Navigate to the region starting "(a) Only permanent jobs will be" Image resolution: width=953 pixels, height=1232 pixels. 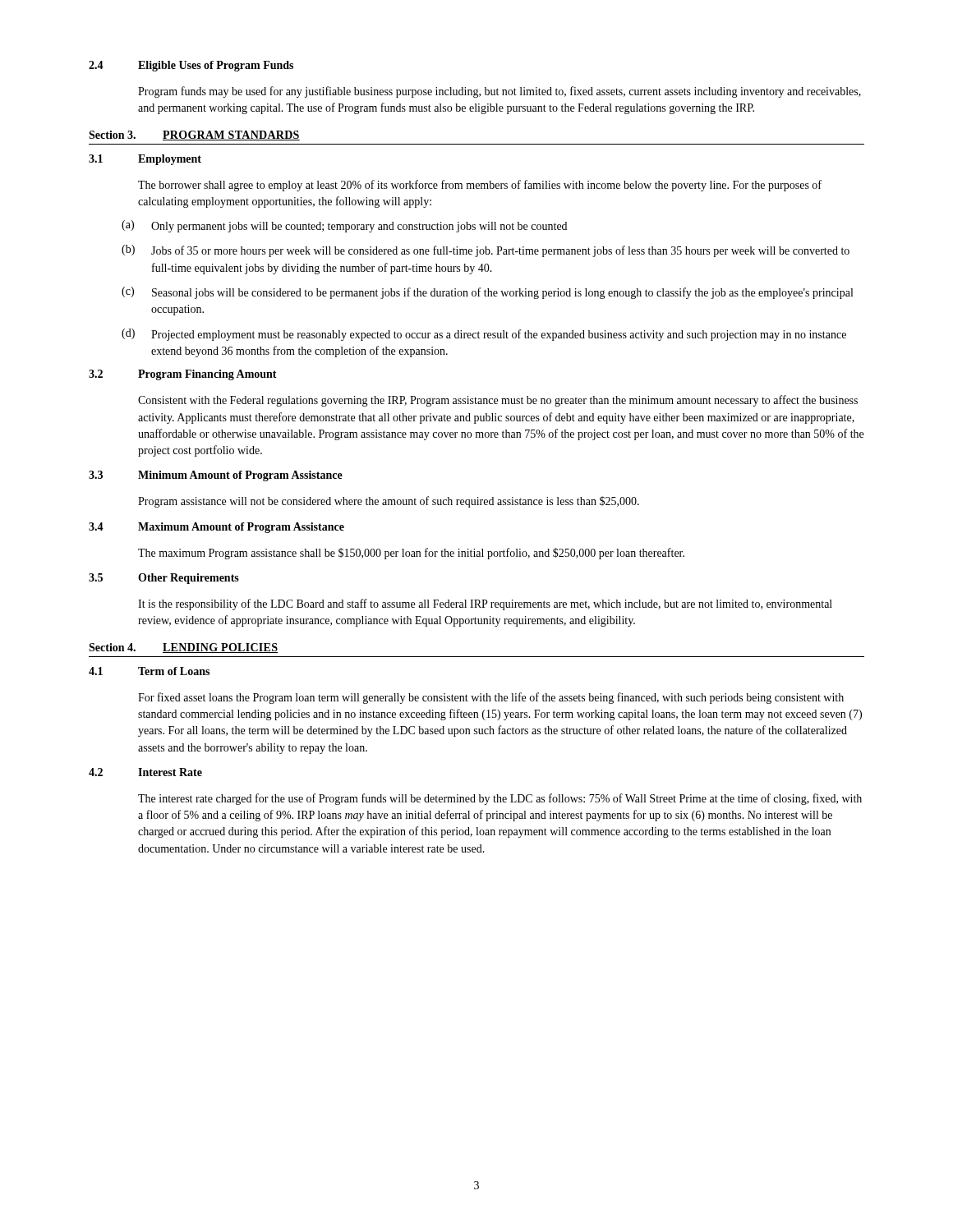[x=493, y=227]
